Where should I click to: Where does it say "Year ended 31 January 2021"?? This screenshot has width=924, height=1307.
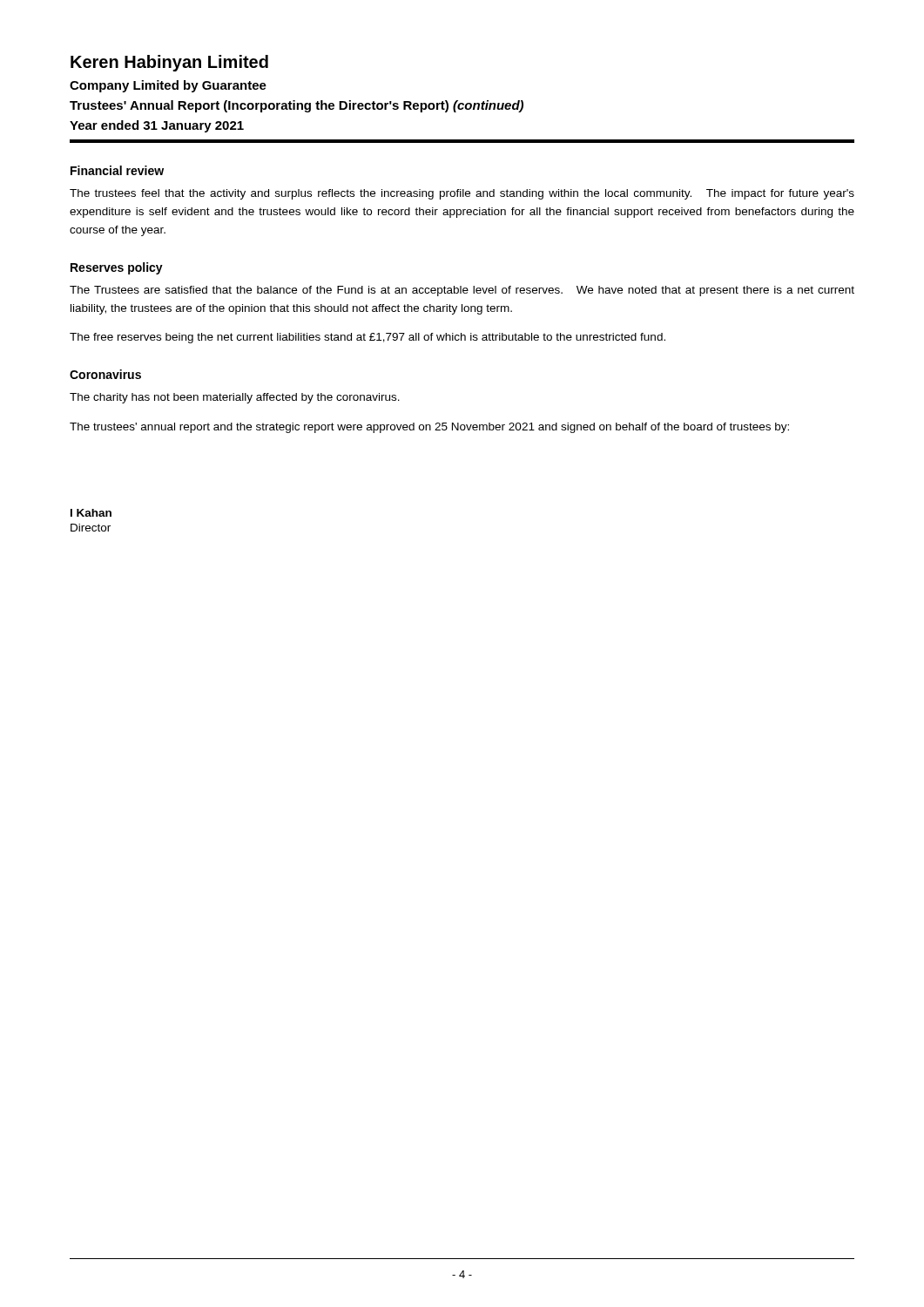tap(157, 125)
